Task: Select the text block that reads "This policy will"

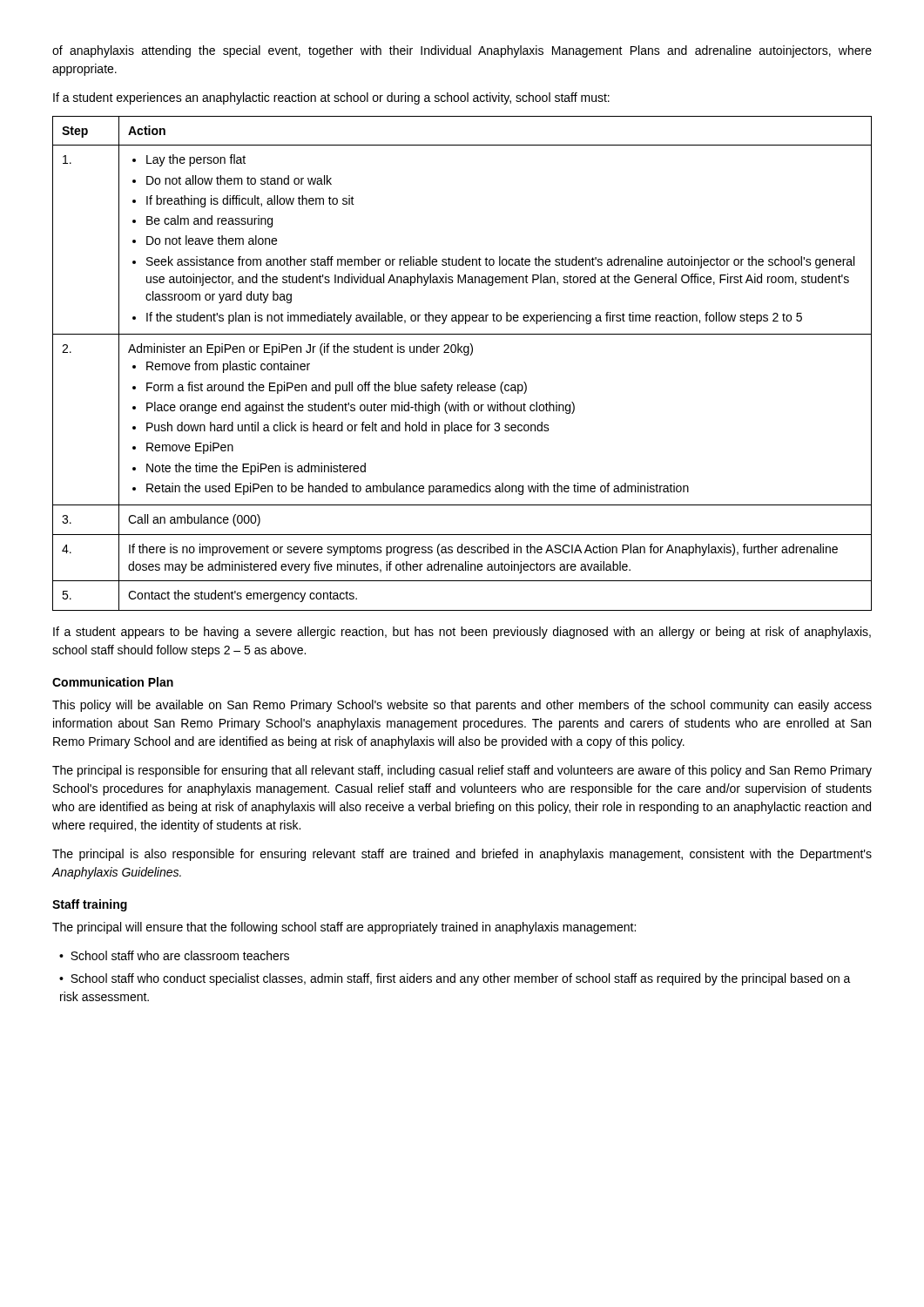Action: [462, 723]
